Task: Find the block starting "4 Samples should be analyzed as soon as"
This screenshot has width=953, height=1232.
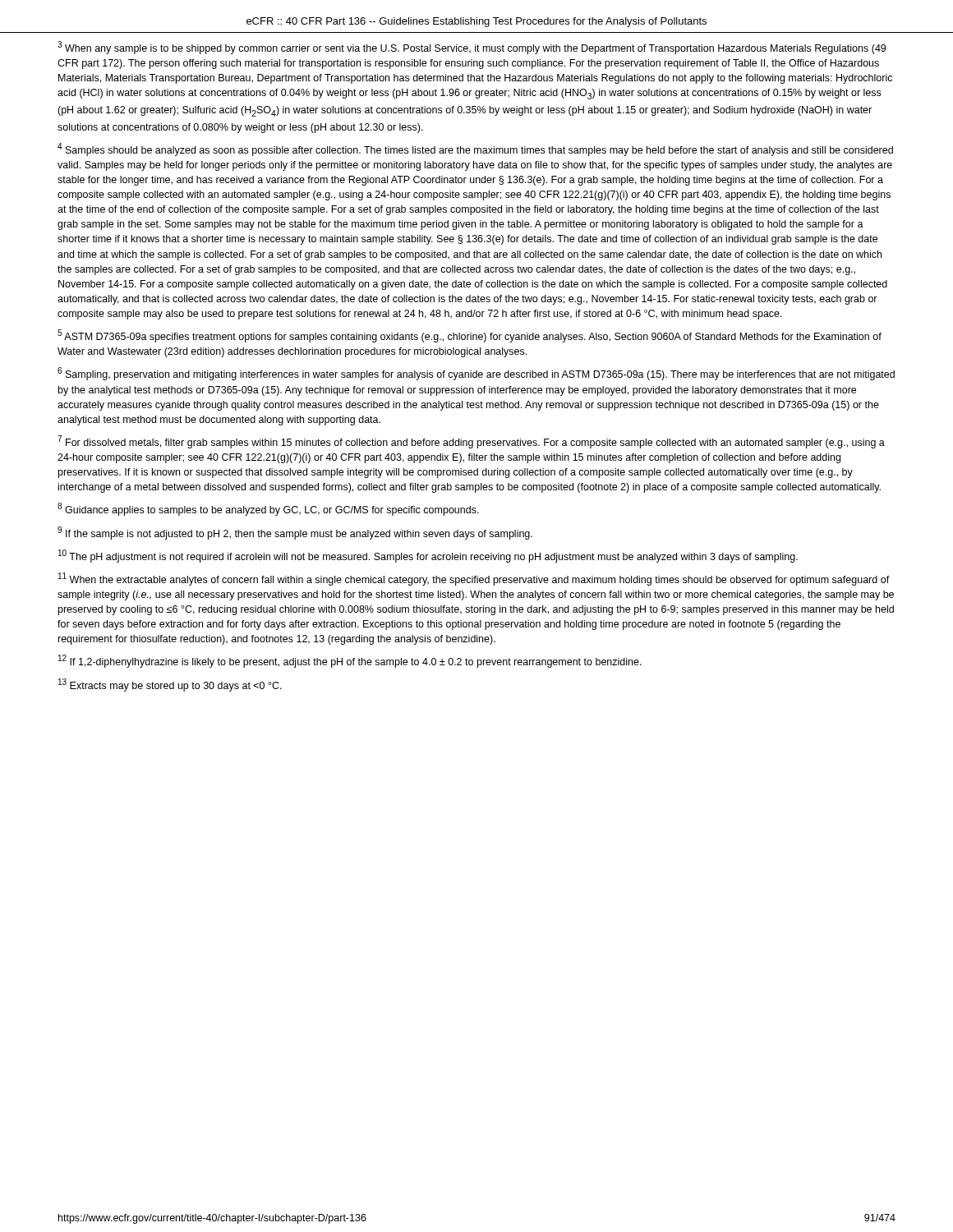Action: click(475, 231)
